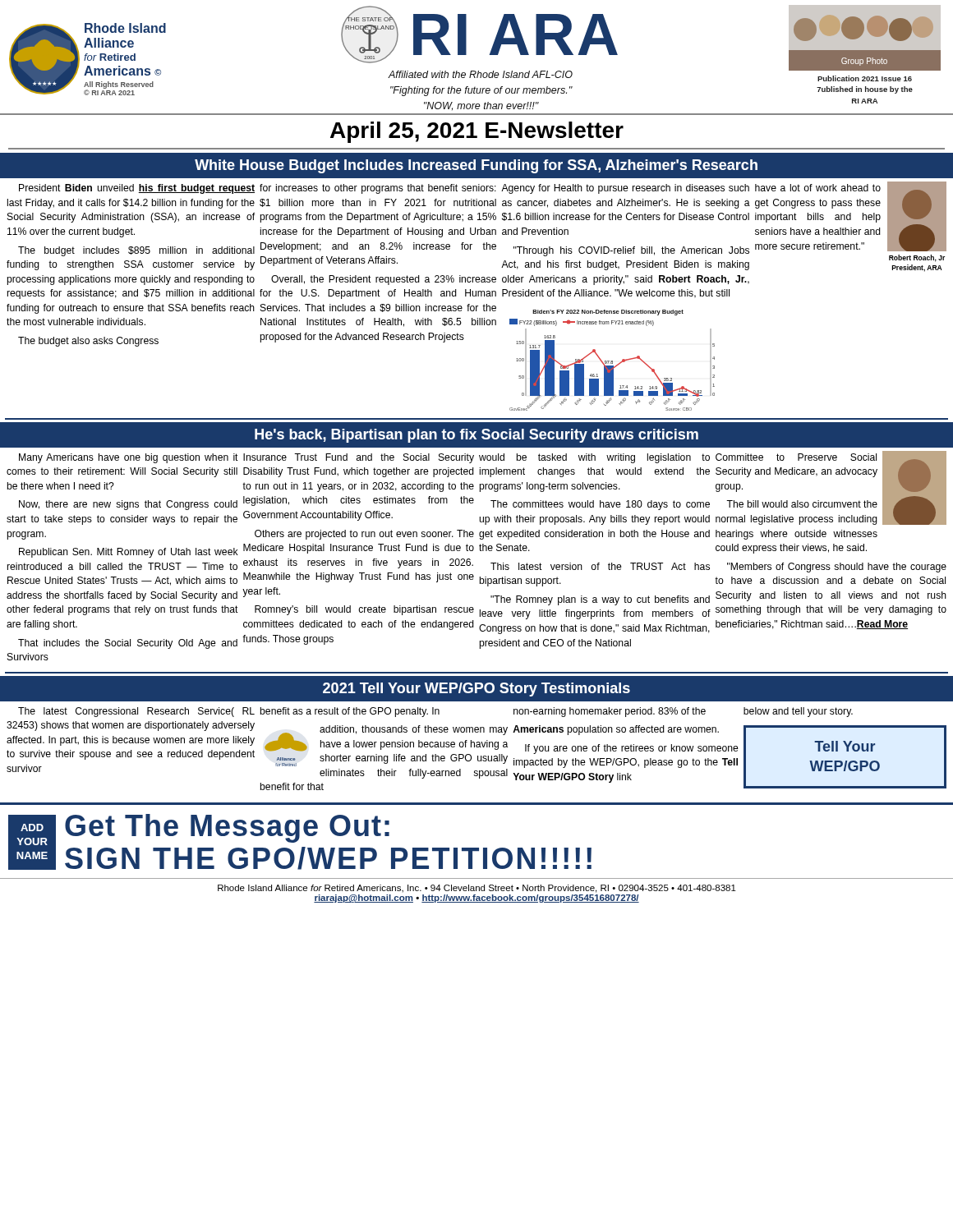Select the element starting "White House Budget Includes Increased Funding for"
The width and height of the screenshot is (953, 1232).
click(x=476, y=165)
